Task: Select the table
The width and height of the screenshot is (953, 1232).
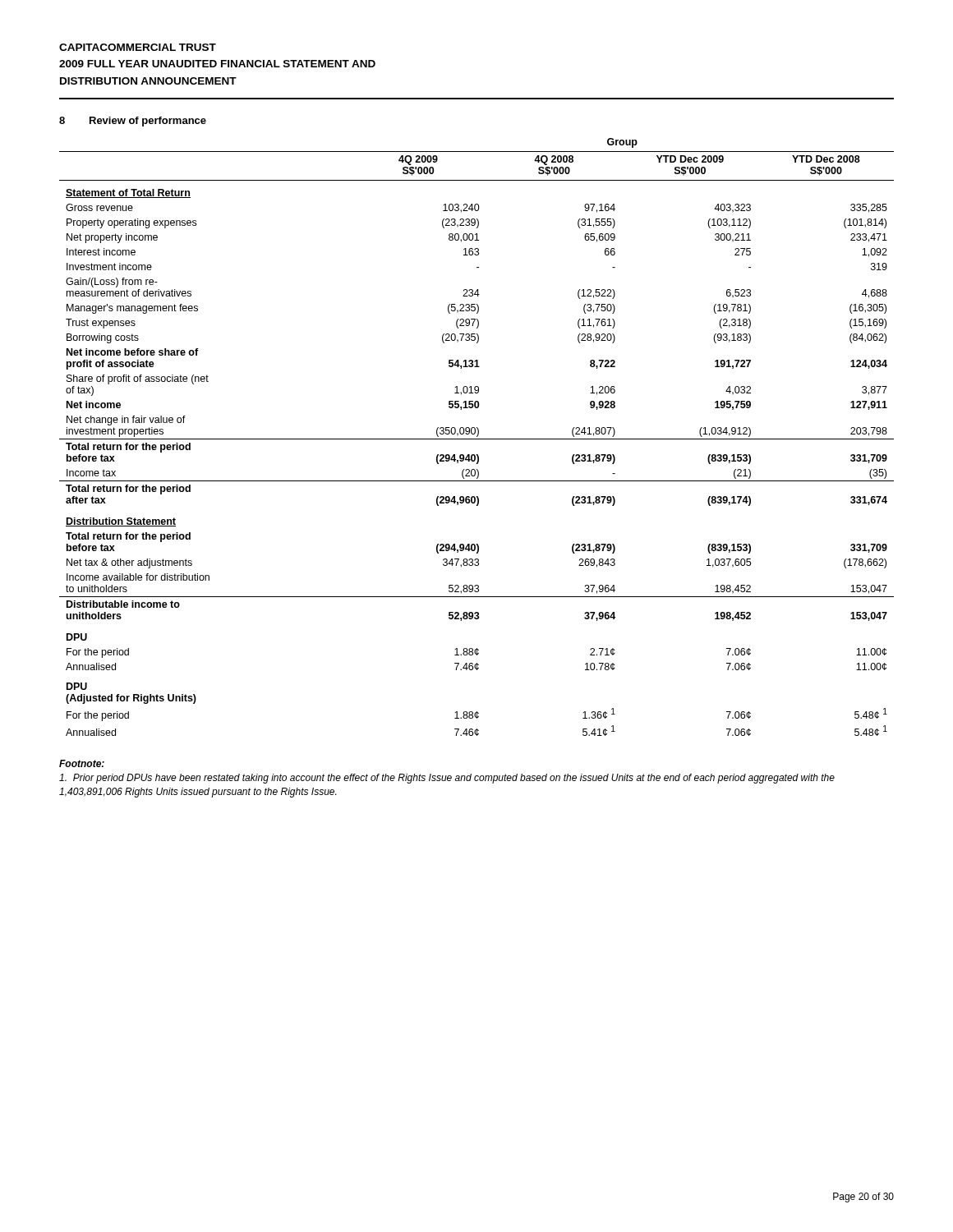Action: tap(476, 437)
